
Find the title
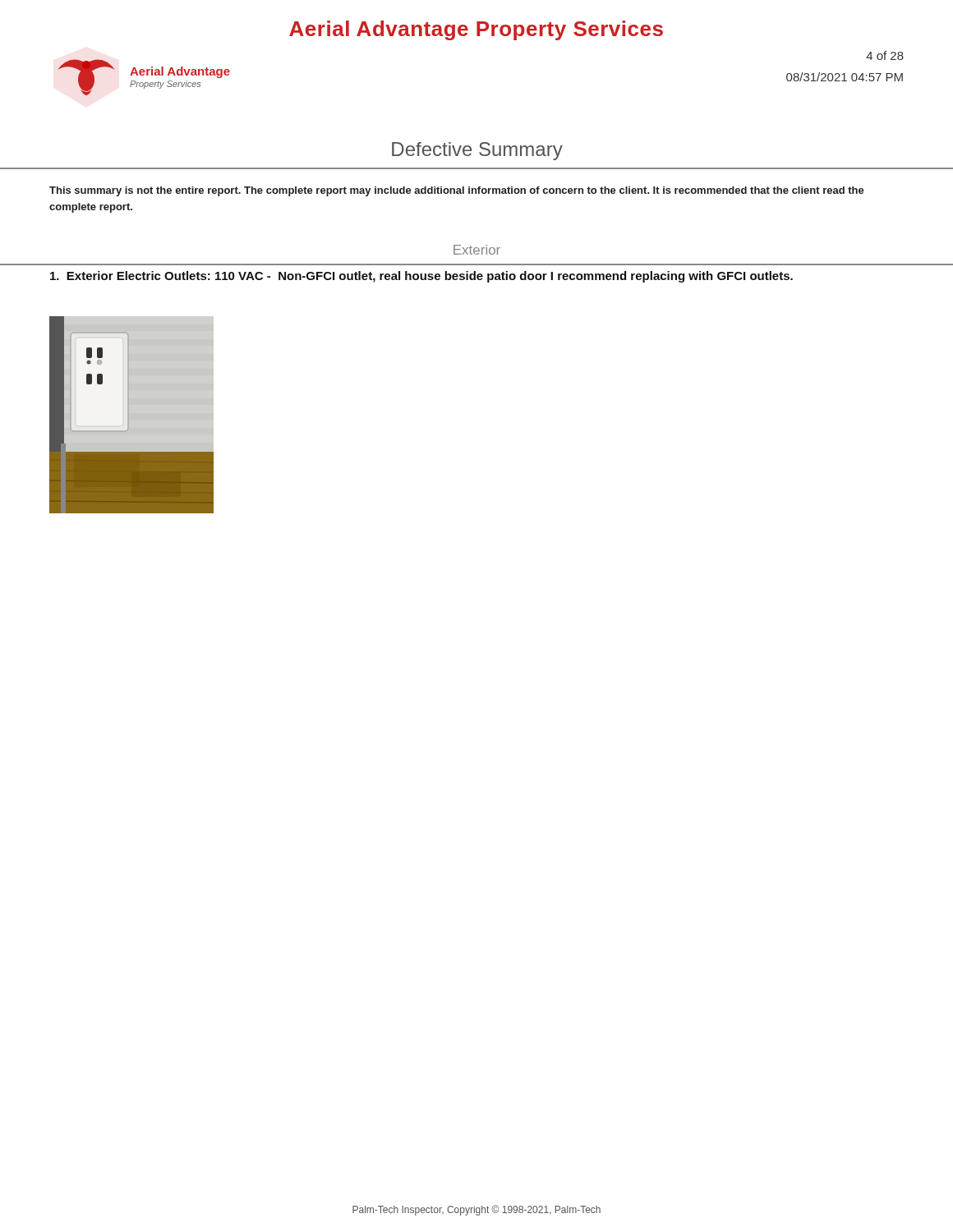tap(476, 29)
